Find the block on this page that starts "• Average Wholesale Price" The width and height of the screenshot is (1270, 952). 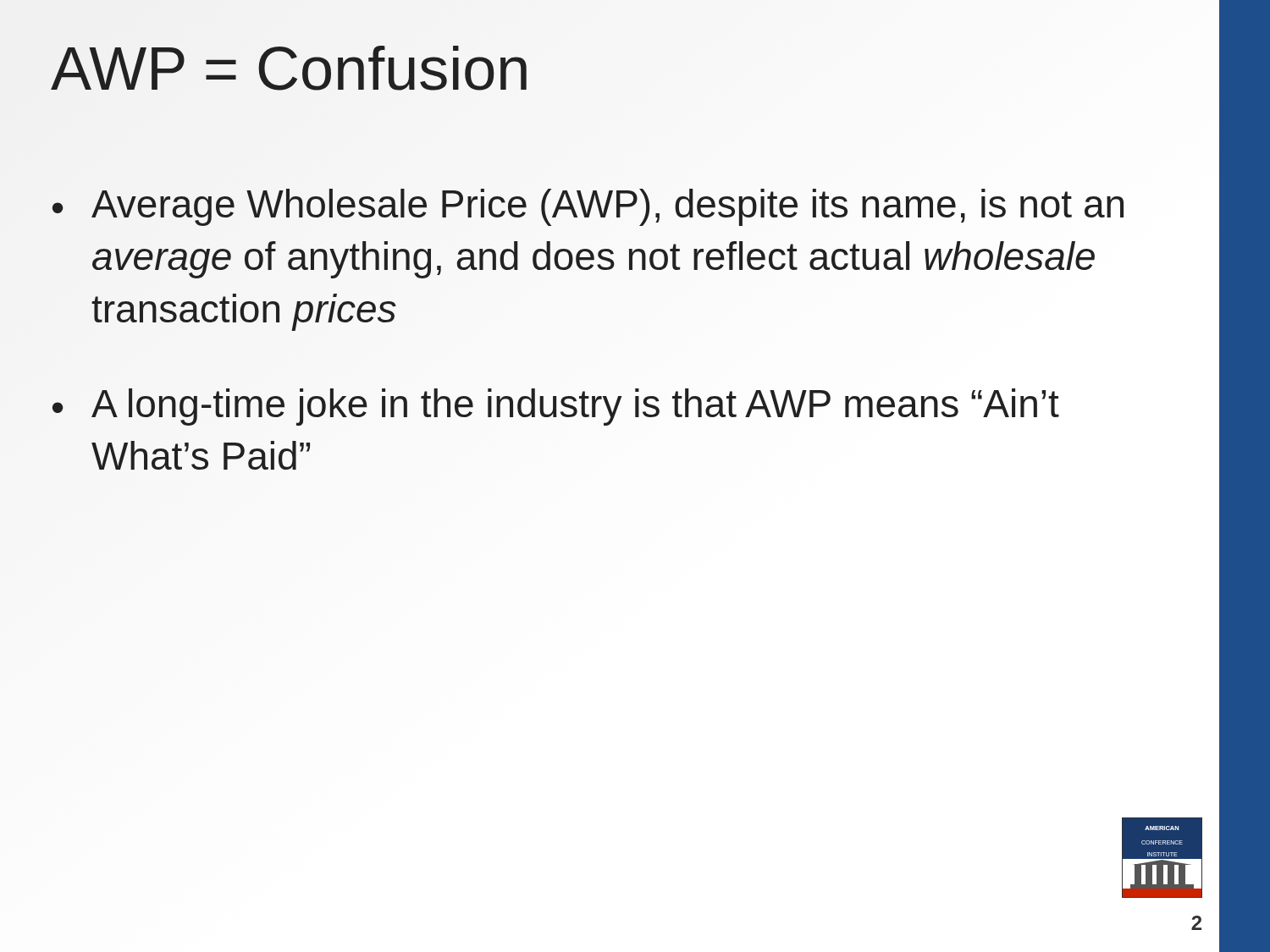(x=593, y=257)
